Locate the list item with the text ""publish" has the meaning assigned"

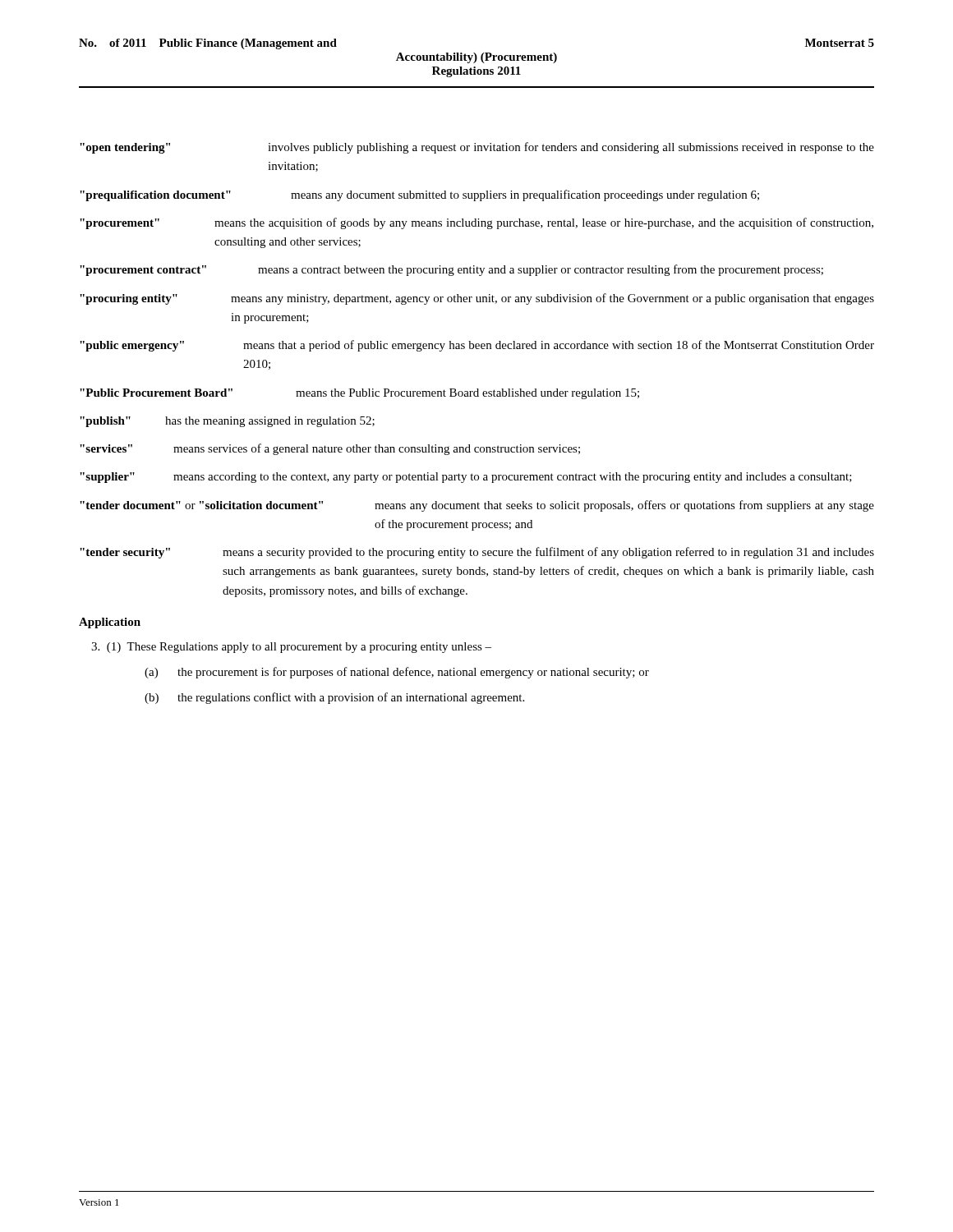(227, 422)
